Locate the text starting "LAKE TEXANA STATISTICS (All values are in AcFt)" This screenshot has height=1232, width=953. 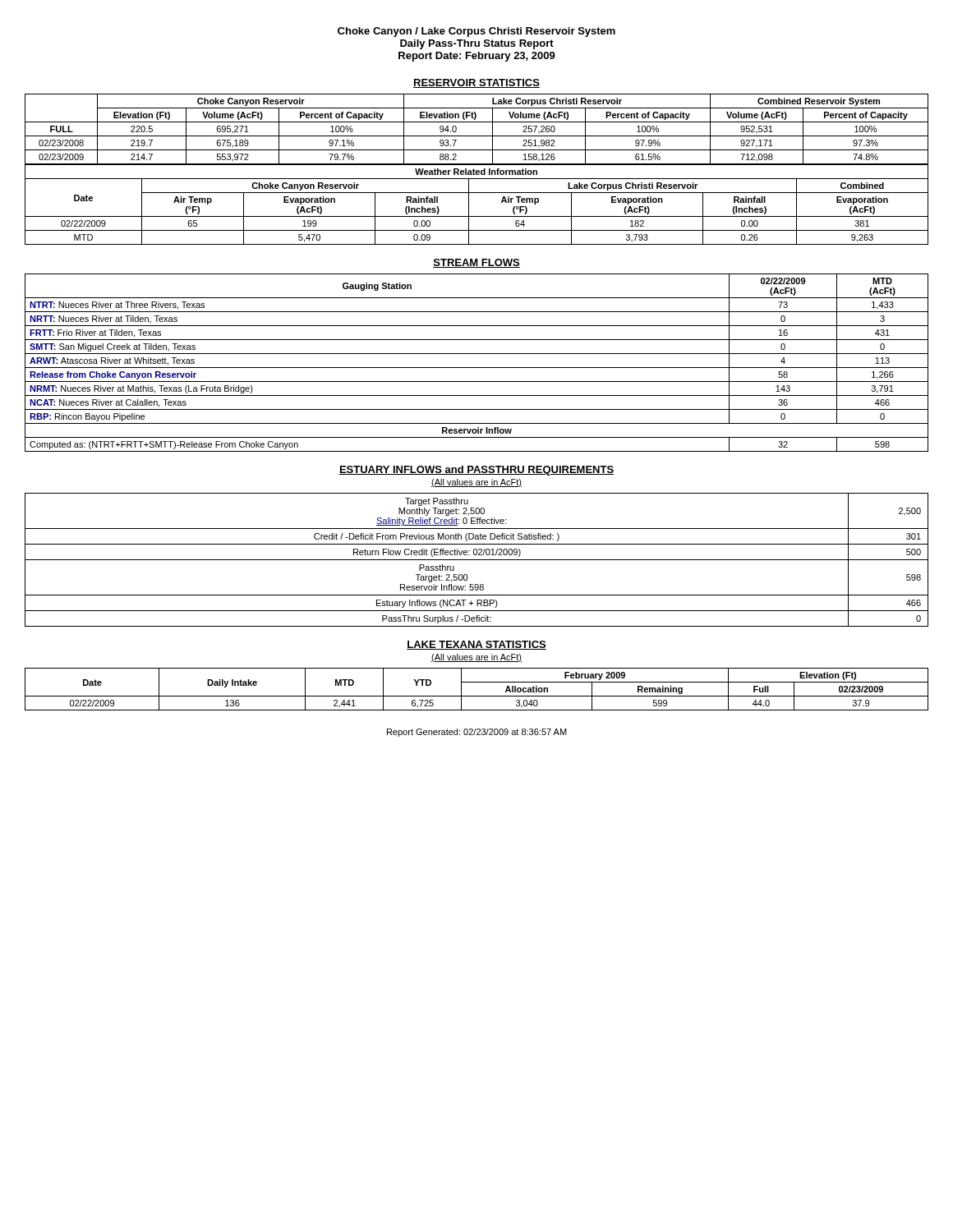click(x=476, y=650)
